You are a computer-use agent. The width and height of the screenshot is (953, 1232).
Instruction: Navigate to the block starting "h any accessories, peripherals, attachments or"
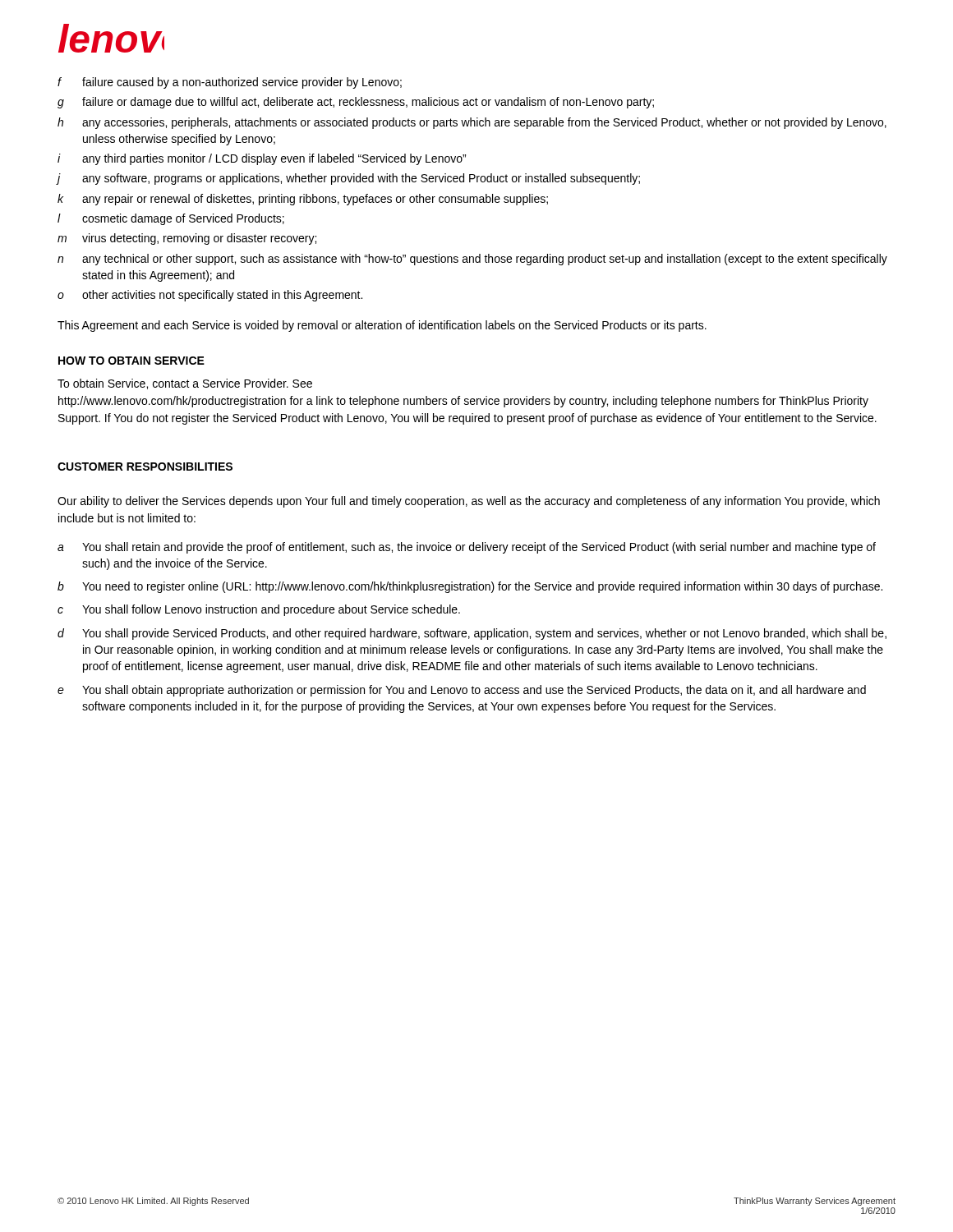point(476,131)
